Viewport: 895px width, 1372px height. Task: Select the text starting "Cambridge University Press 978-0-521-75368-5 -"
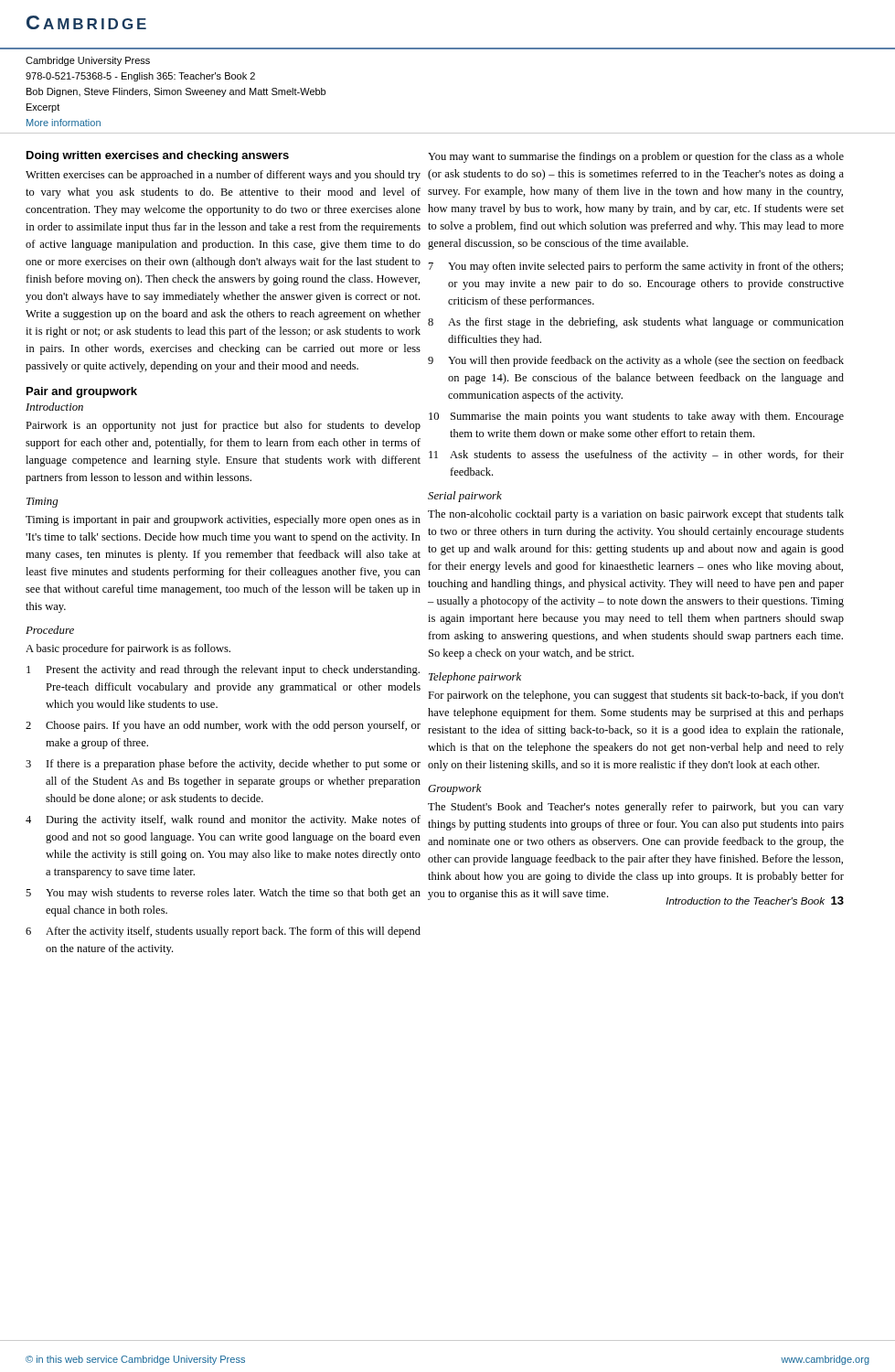pos(176,92)
